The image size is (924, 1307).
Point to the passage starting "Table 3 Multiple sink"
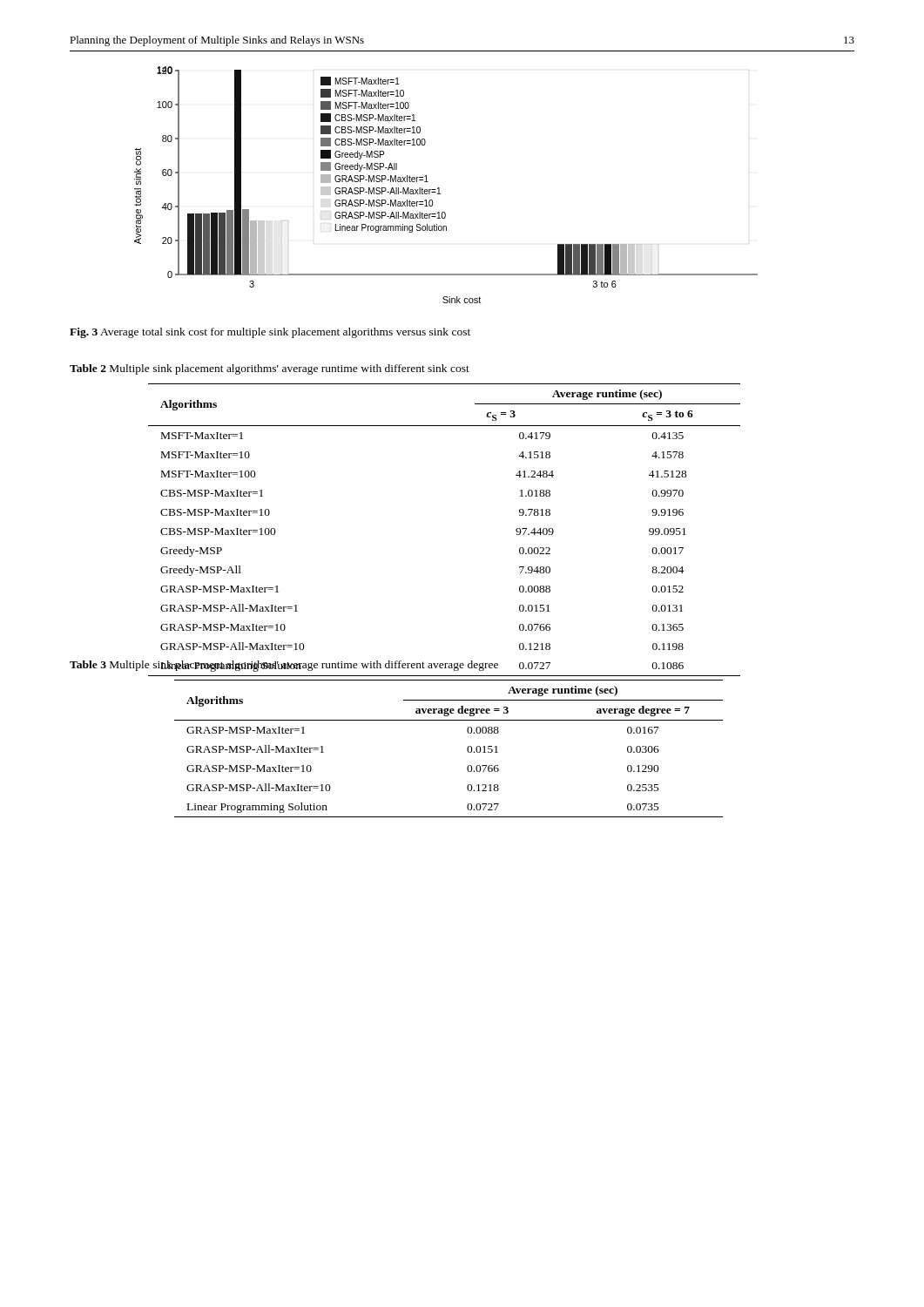[x=284, y=664]
